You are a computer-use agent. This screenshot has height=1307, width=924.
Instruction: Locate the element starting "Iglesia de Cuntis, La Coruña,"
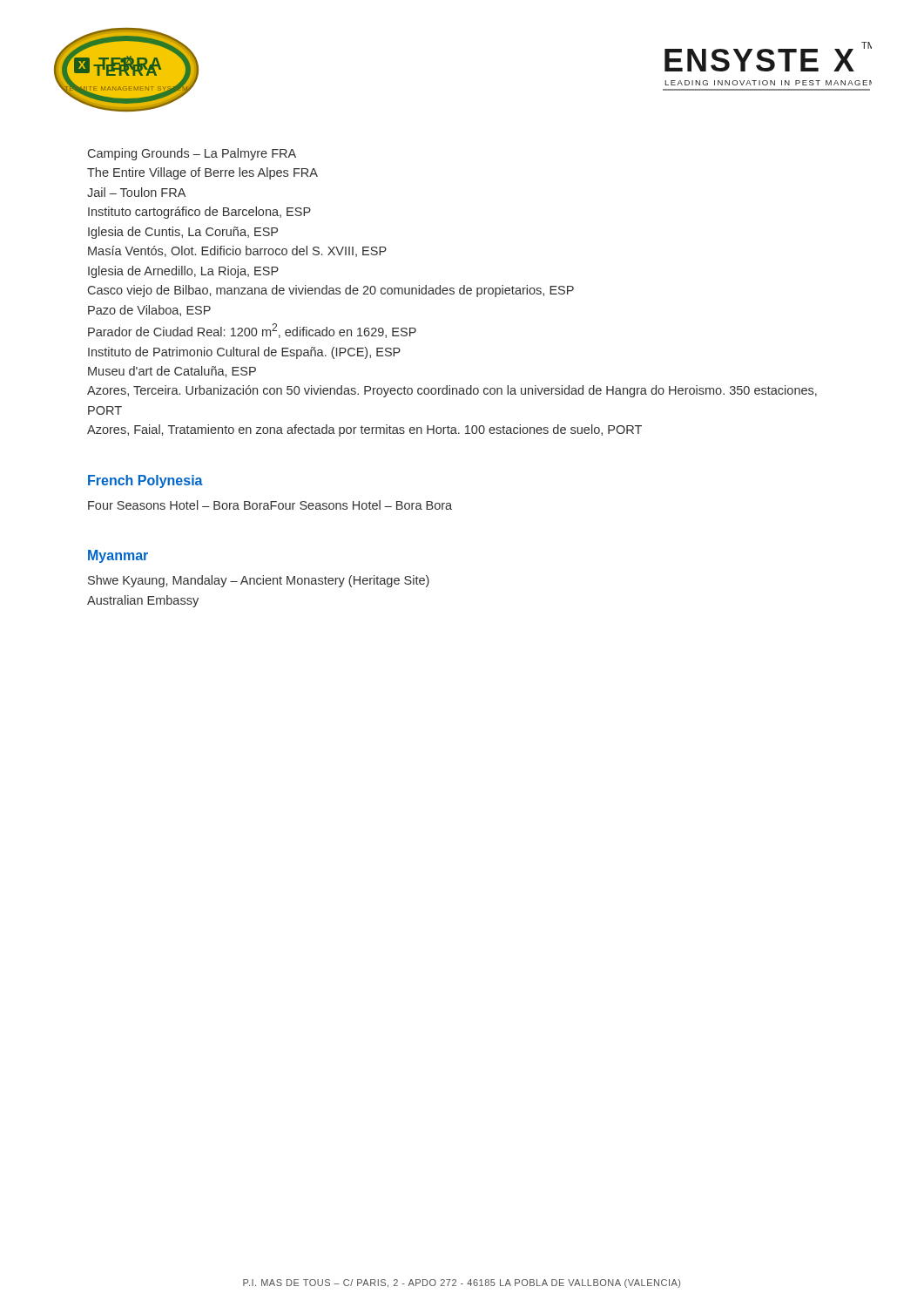point(183,232)
